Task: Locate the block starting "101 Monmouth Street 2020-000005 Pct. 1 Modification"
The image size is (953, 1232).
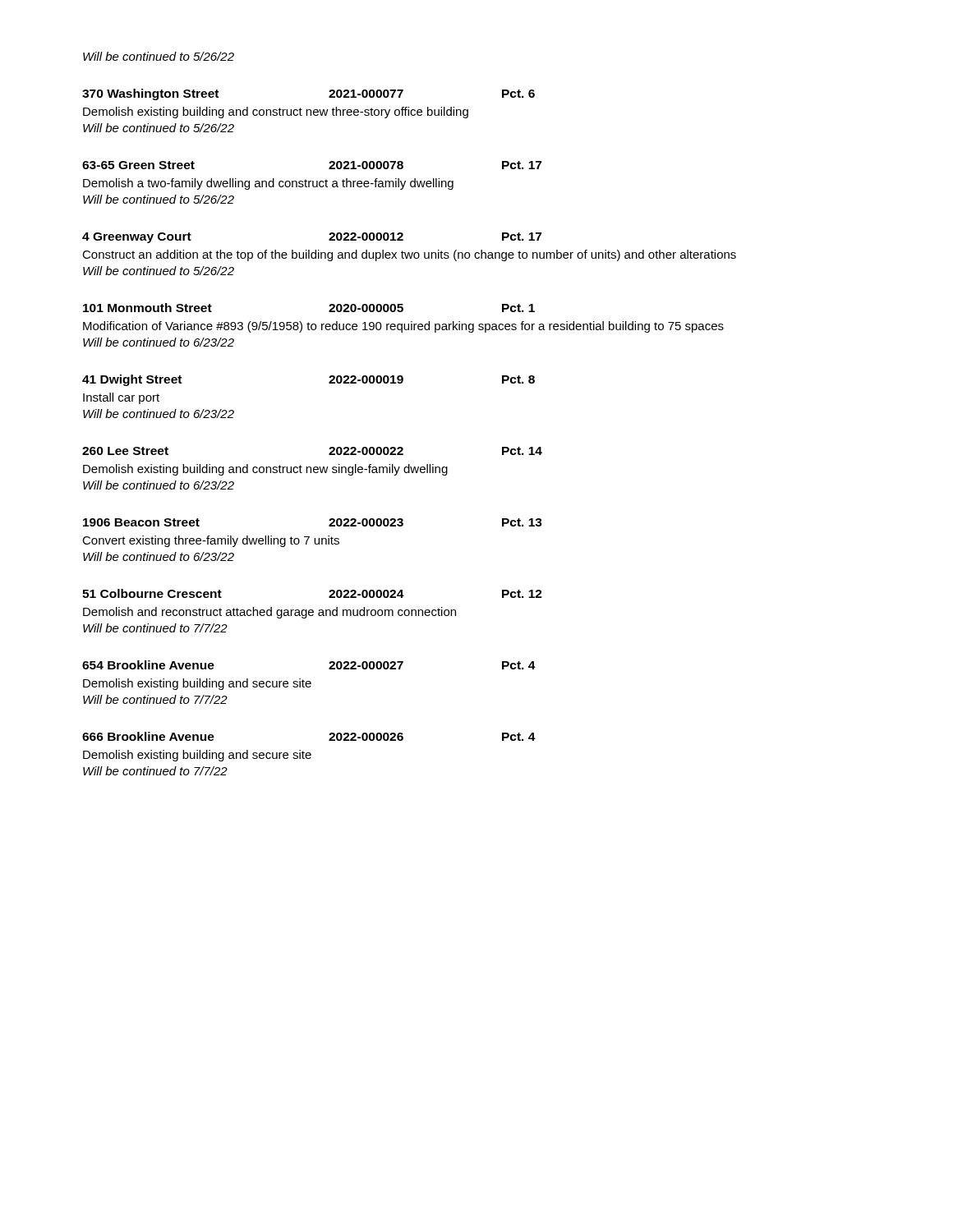Action: tap(476, 325)
